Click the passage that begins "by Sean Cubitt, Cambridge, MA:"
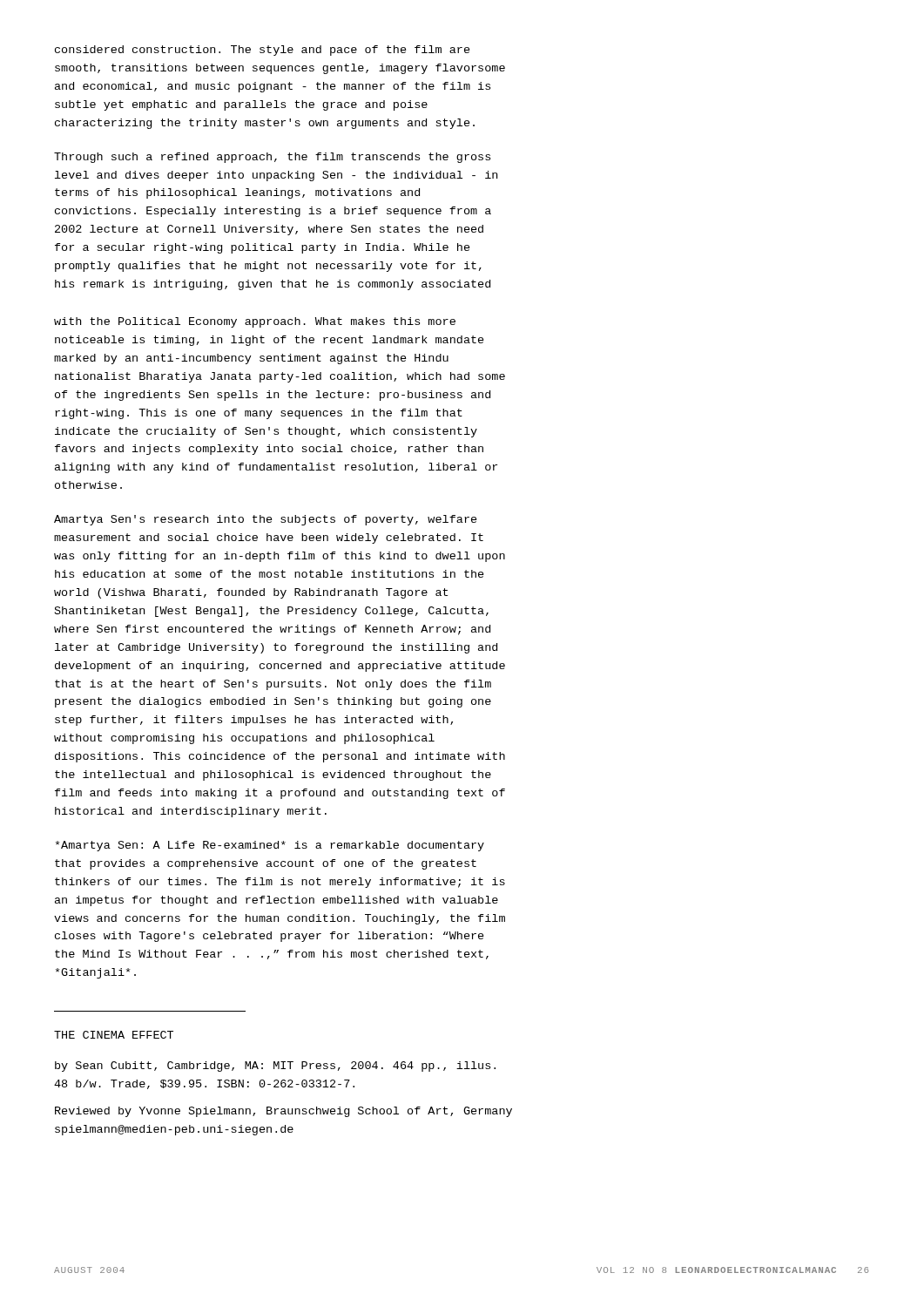This screenshot has height=1307, width=924. [276, 1075]
